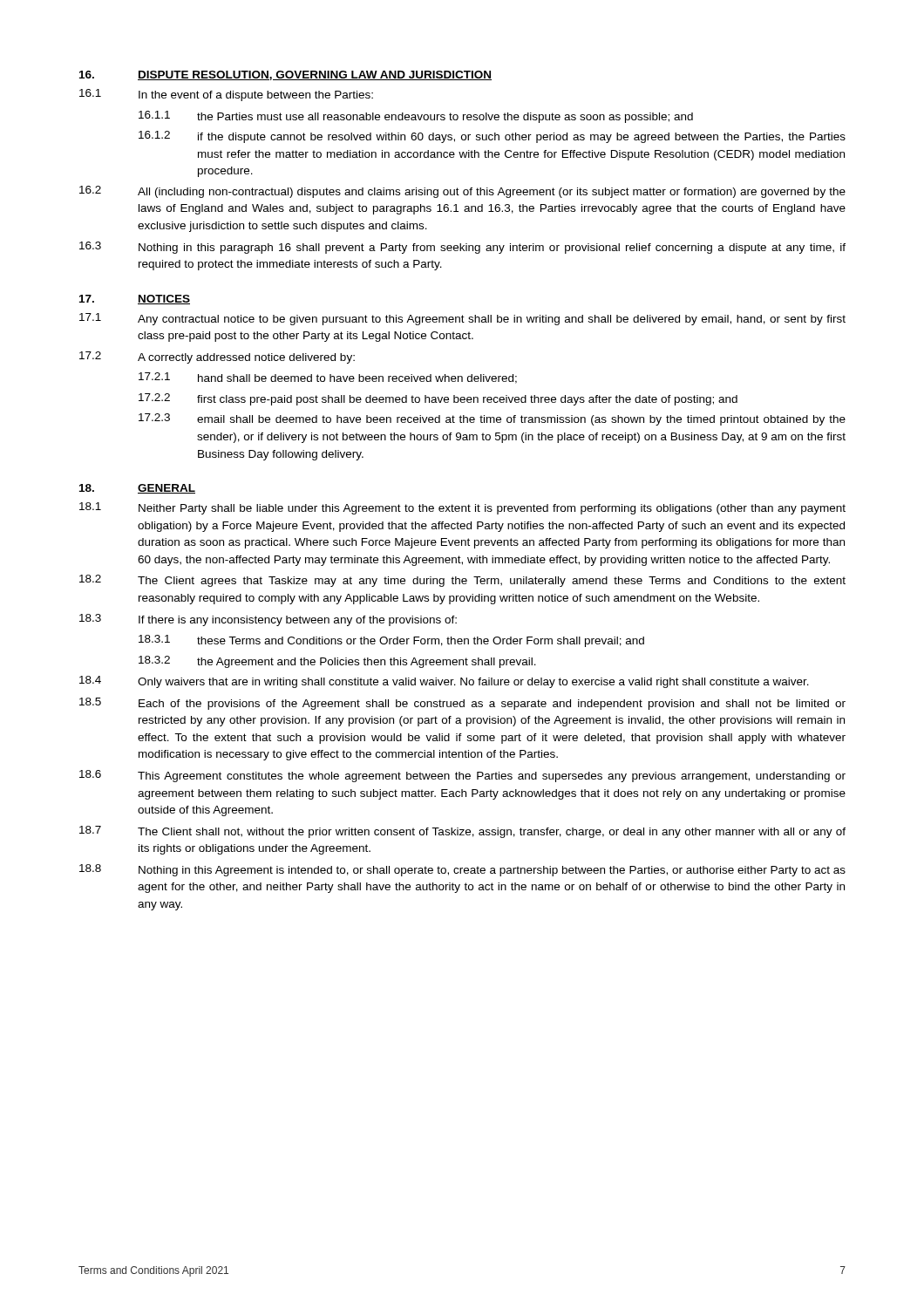Click on the text starting "16. DISPUTE RESOLUTION, GOVERNING"
This screenshot has width=924, height=1308.
[285, 75]
